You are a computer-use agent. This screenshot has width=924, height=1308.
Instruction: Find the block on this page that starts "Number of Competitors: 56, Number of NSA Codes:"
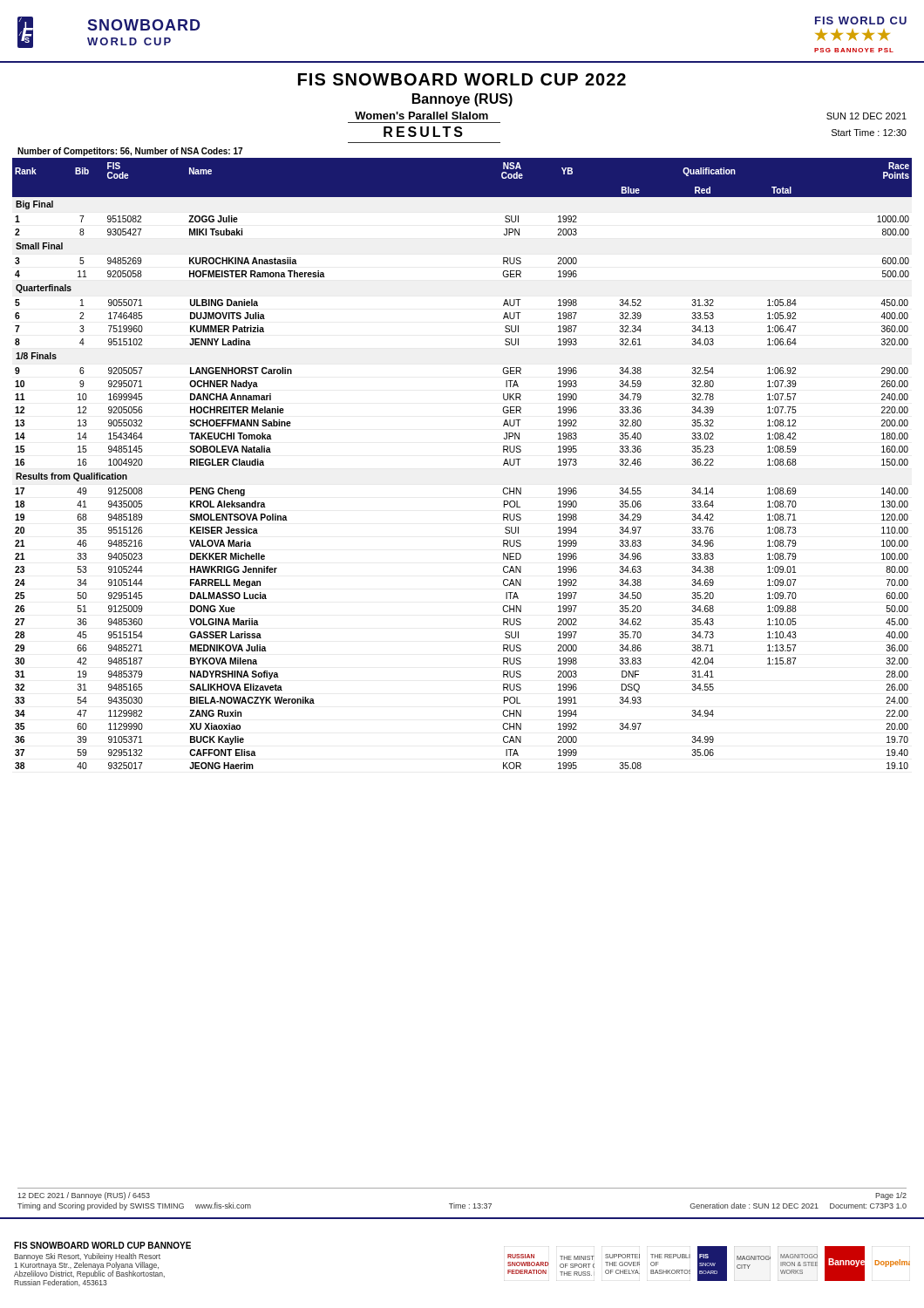click(x=130, y=151)
